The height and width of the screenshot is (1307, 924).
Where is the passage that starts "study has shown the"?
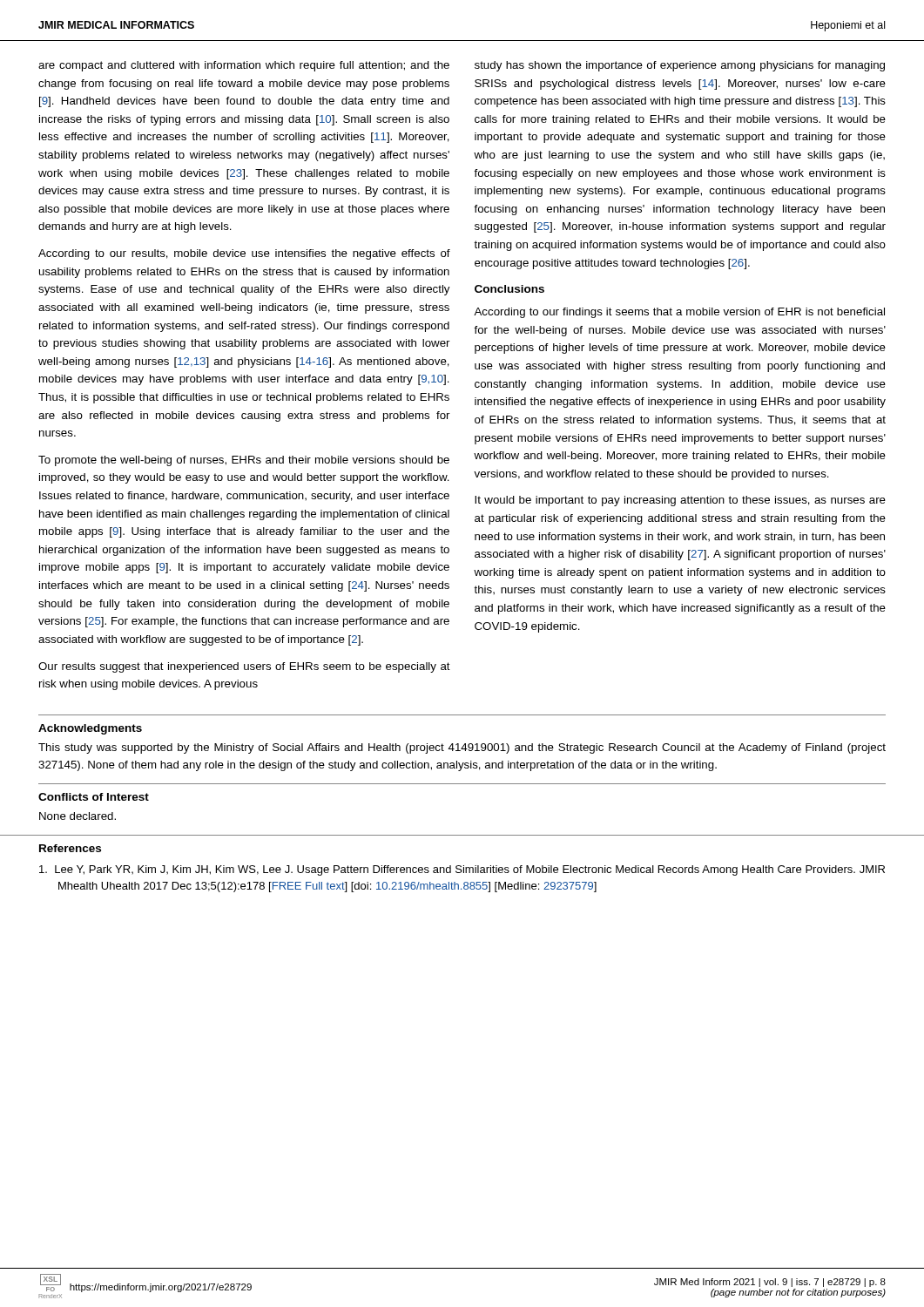point(680,164)
